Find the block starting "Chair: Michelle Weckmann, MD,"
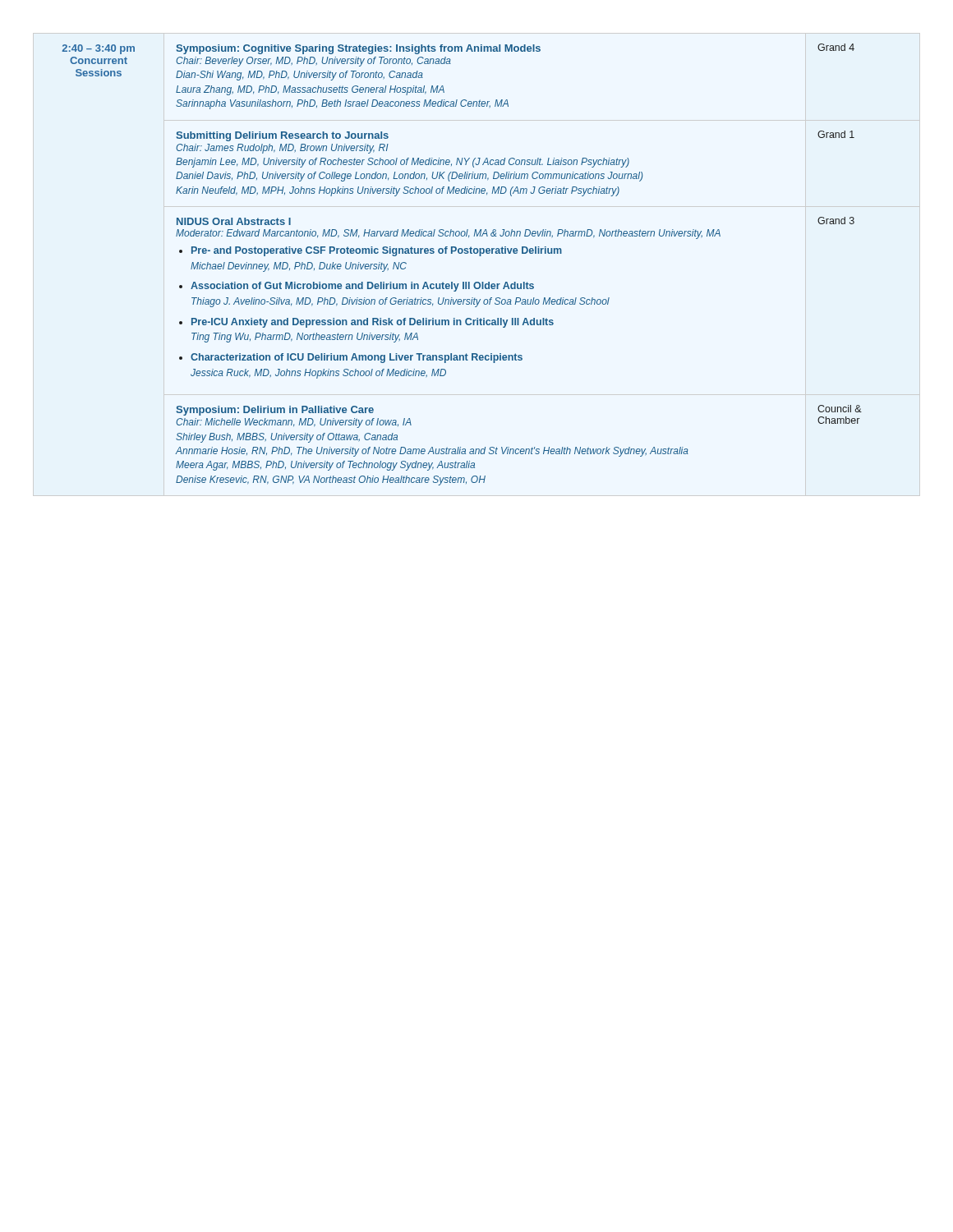 coord(432,451)
